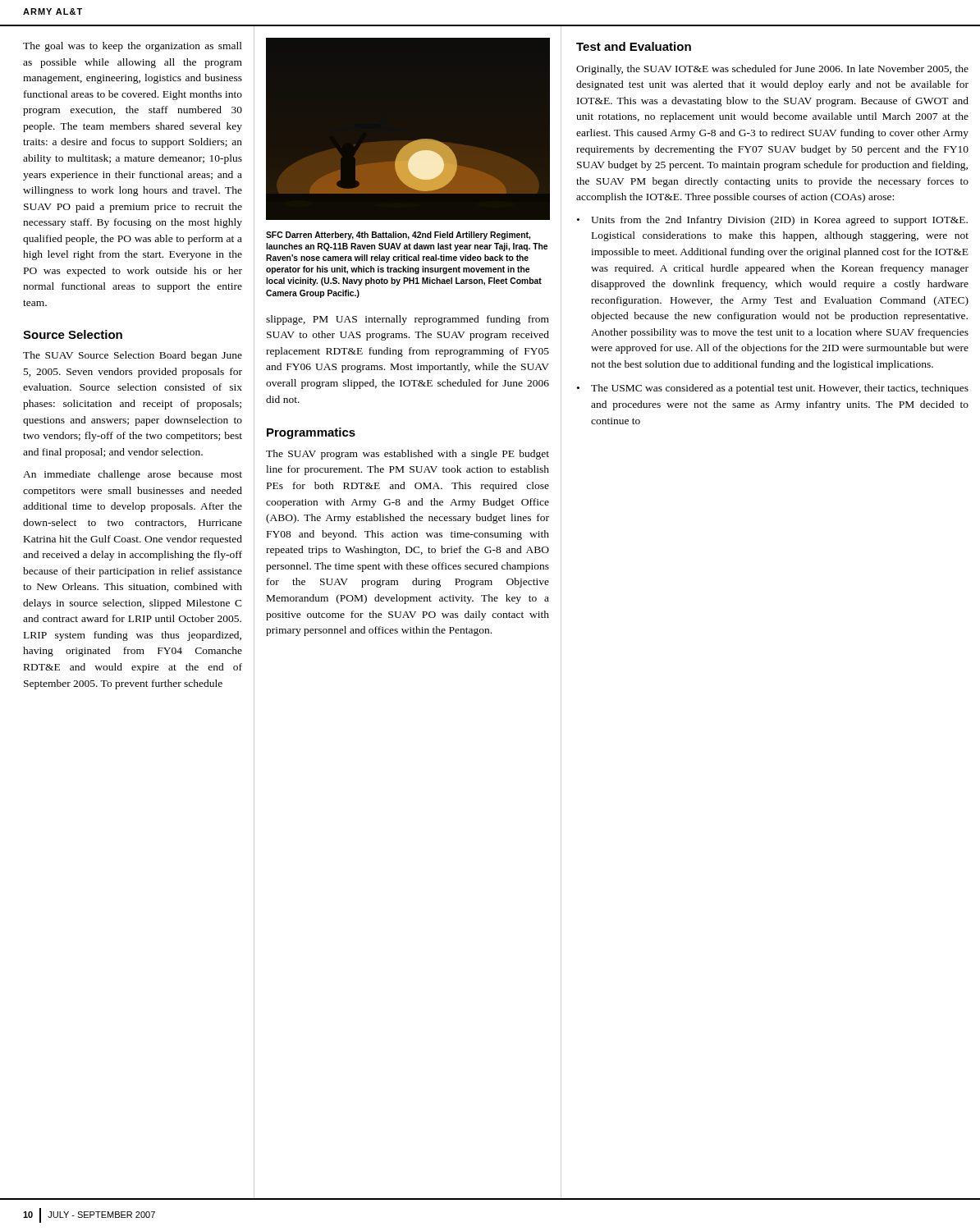Click on the block starting "Test and Evaluation"
980x1231 pixels.
pos(634,46)
